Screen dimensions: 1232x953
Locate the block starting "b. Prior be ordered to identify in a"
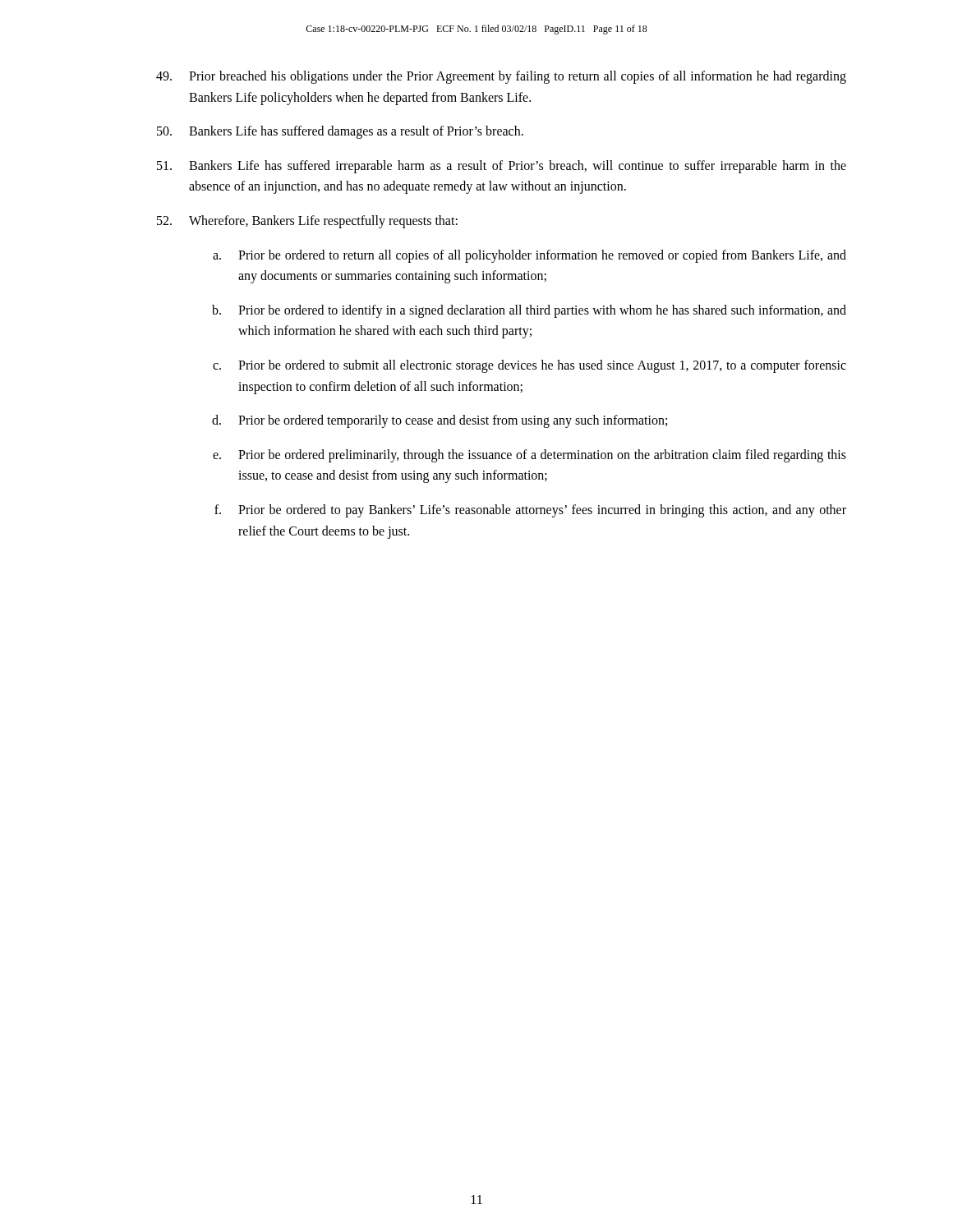point(509,321)
